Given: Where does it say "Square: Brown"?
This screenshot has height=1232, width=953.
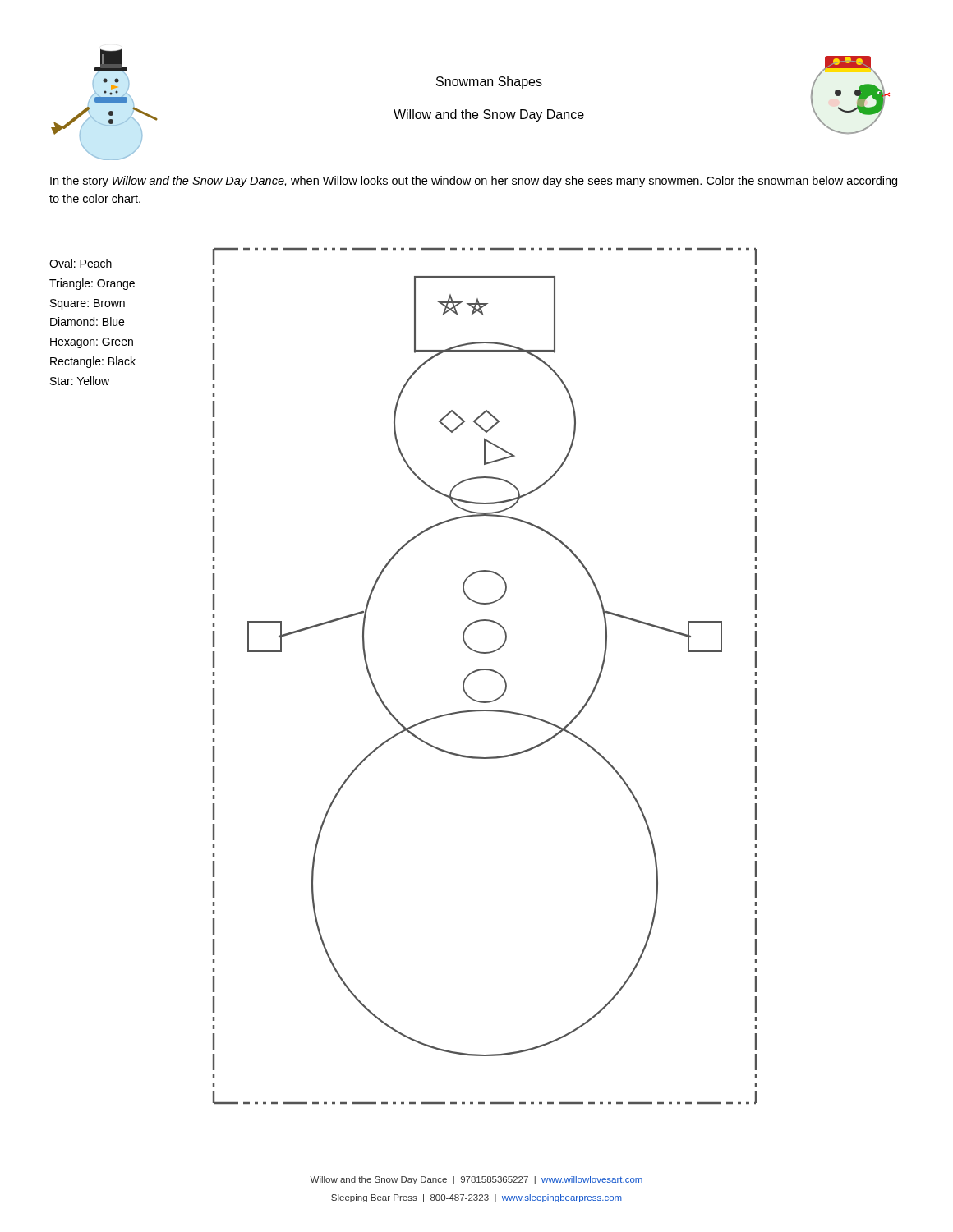Looking at the screenshot, I should click(87, 303).
